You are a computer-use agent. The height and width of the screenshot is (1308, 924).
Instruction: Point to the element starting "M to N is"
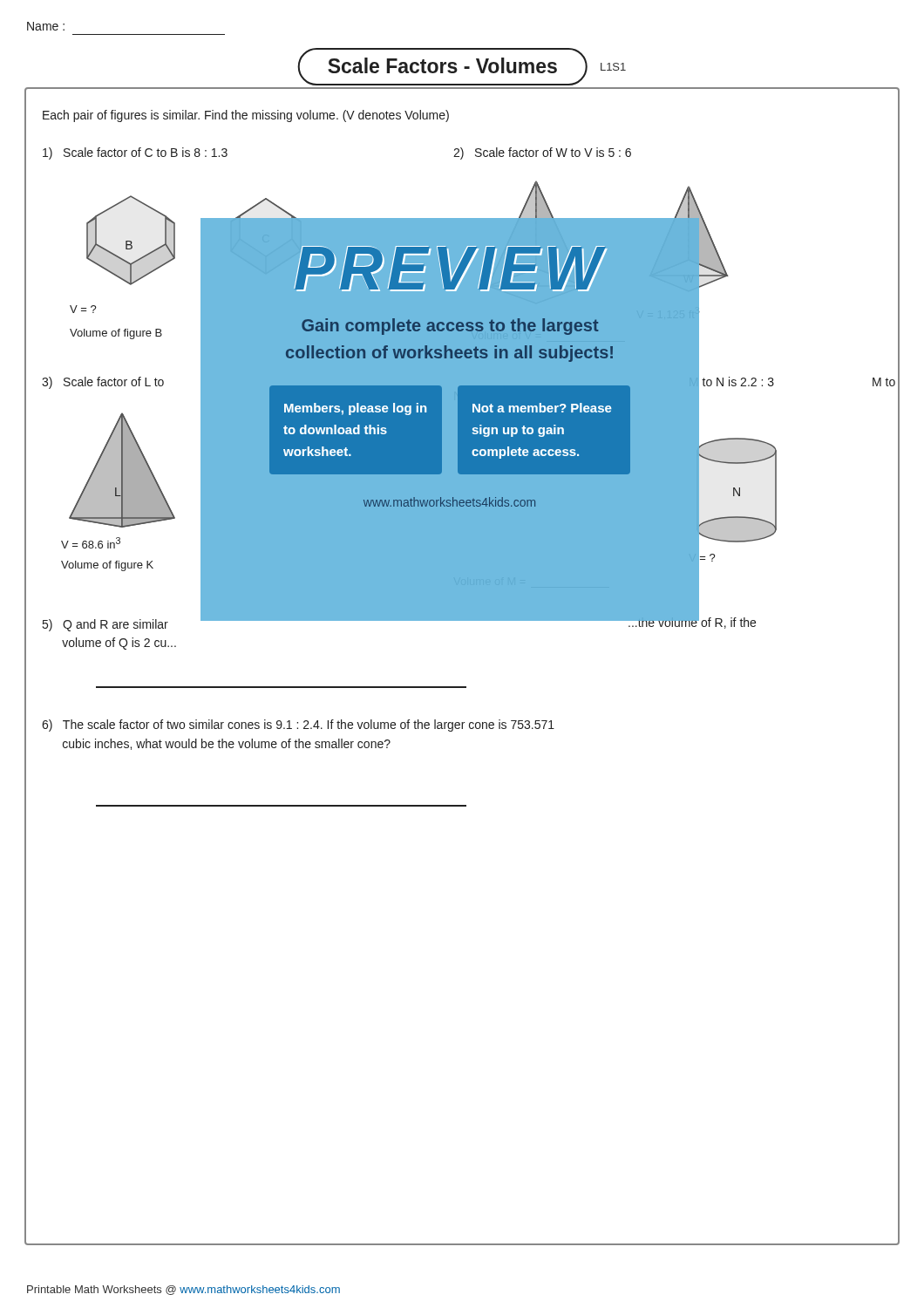tap(731, 382)
